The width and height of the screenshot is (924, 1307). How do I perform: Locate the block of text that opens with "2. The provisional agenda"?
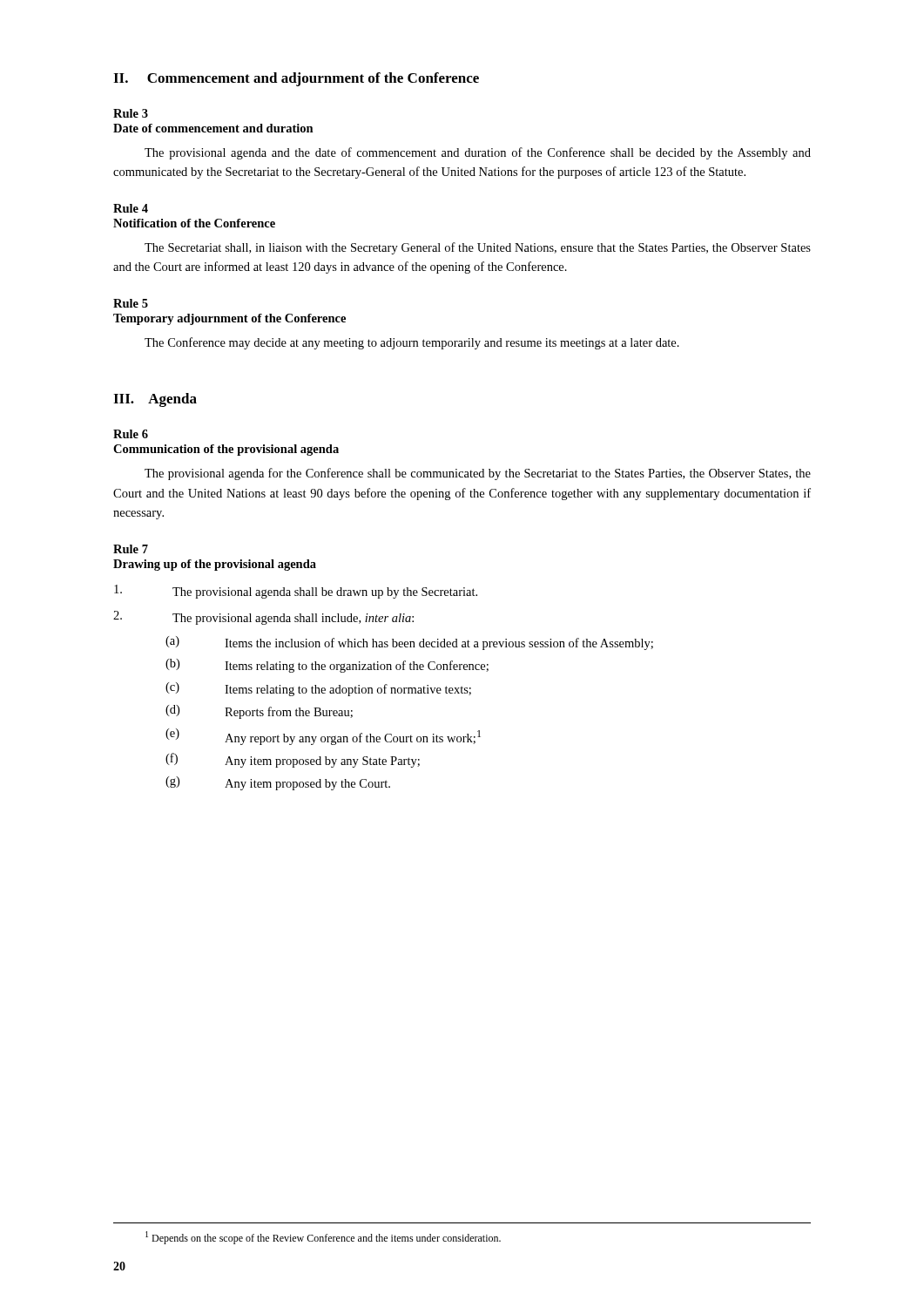263,618
